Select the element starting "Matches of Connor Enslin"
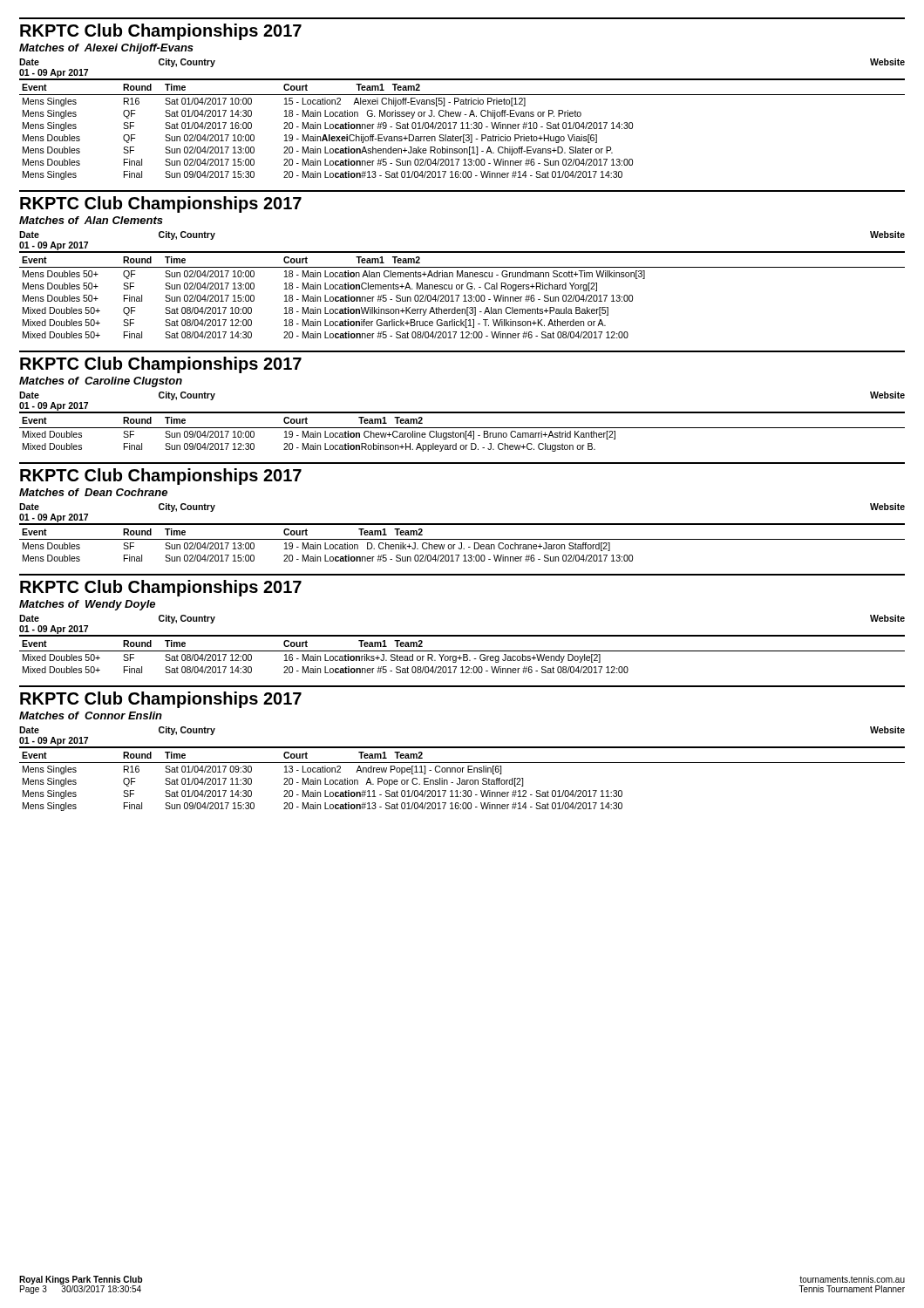The image size is (924, 1308). [91, 715]
